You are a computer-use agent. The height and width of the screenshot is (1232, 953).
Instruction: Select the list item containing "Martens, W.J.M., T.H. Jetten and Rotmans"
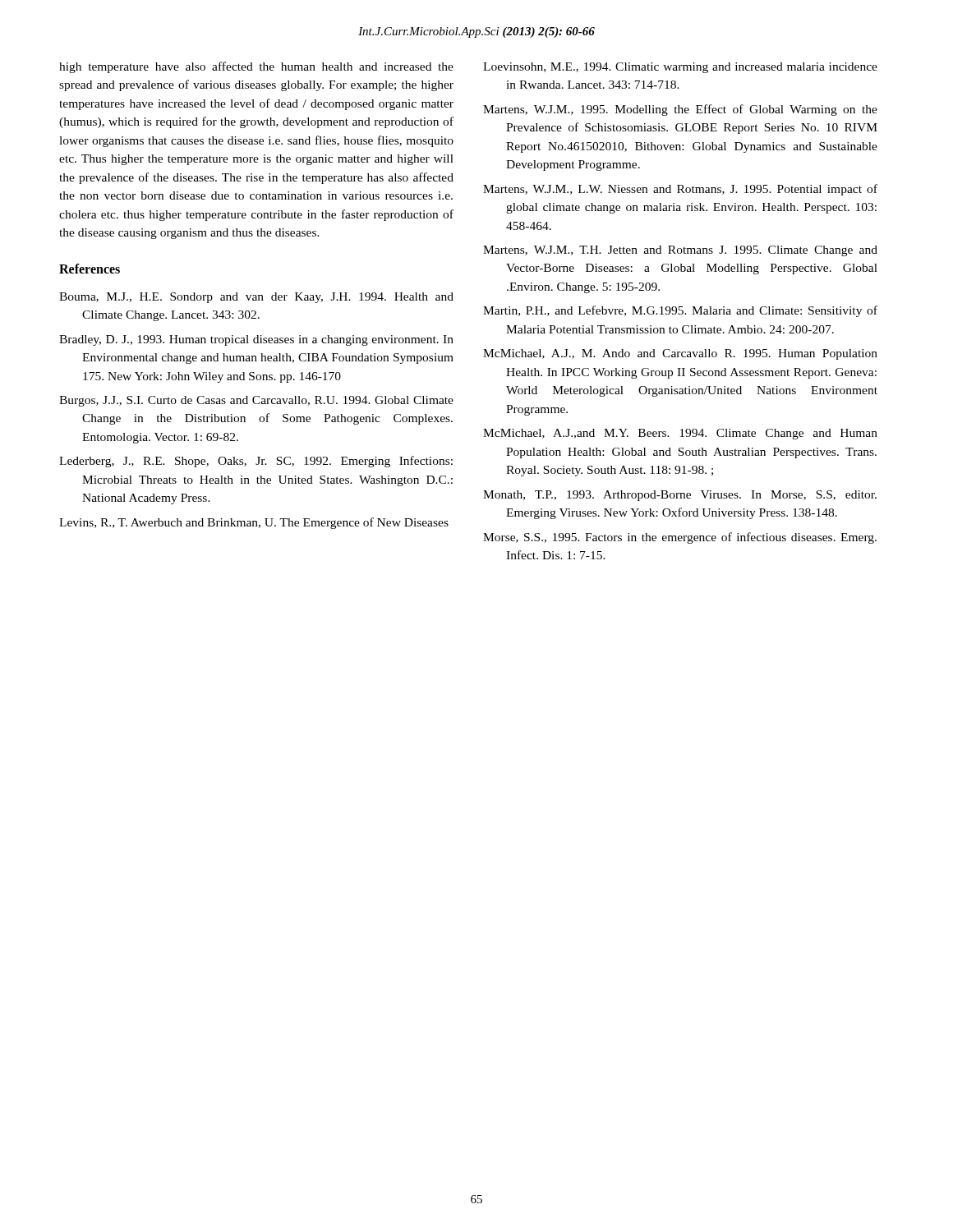(680, 268)
